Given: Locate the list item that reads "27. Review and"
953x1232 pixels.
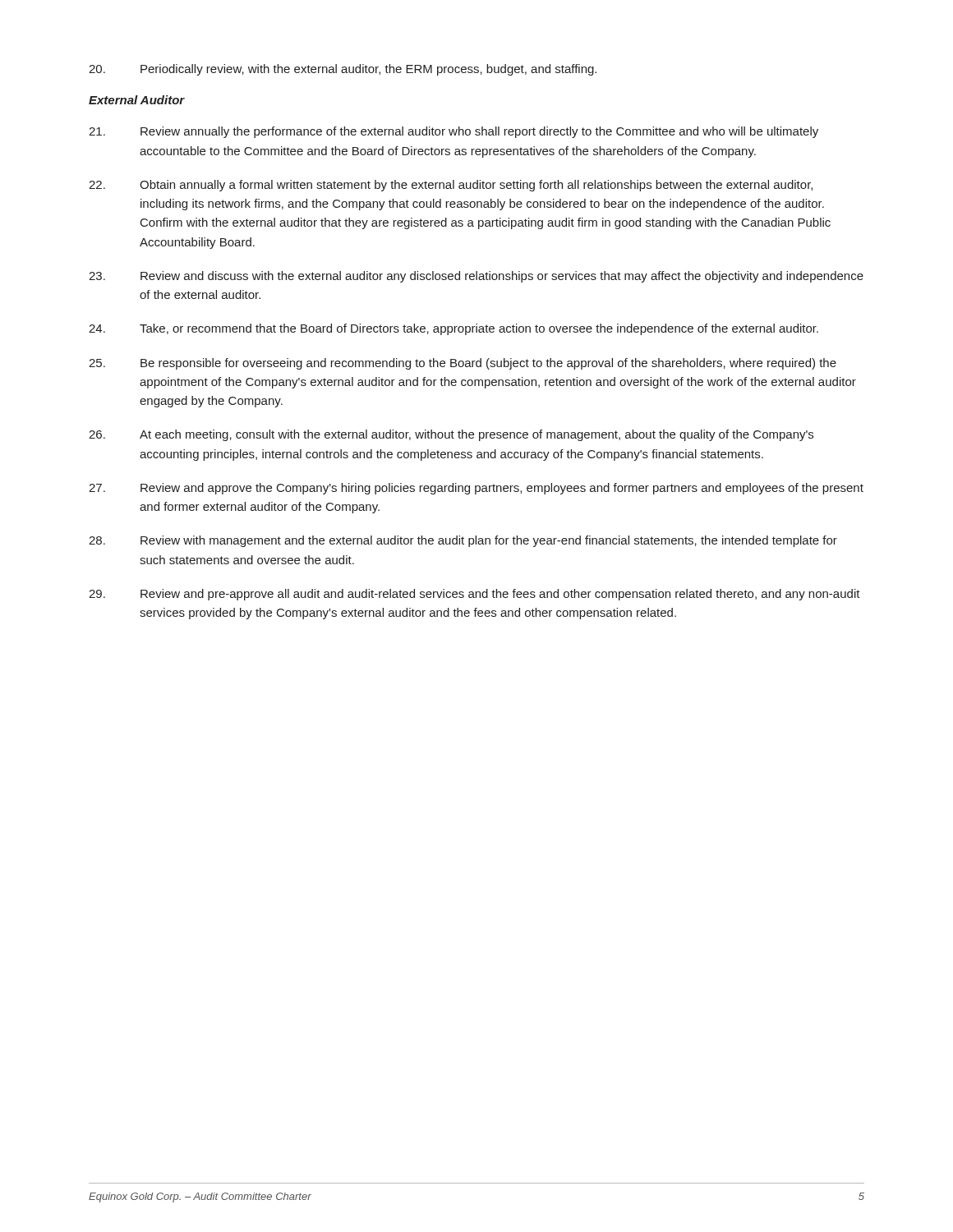Looking at the screenshot, I should click(x=476, y=497).
